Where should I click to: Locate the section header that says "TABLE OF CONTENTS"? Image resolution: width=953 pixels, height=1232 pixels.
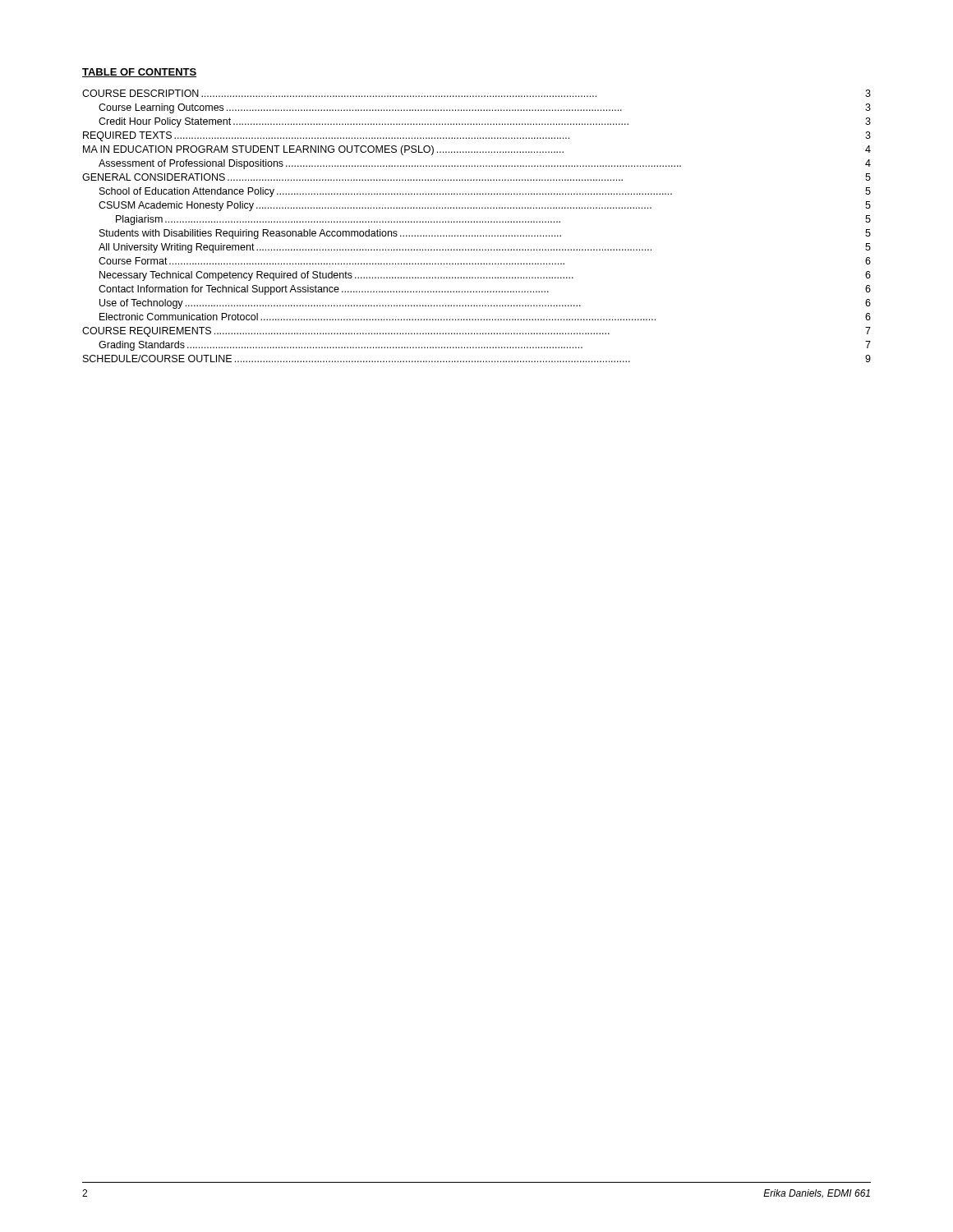[x=139, y=72]
